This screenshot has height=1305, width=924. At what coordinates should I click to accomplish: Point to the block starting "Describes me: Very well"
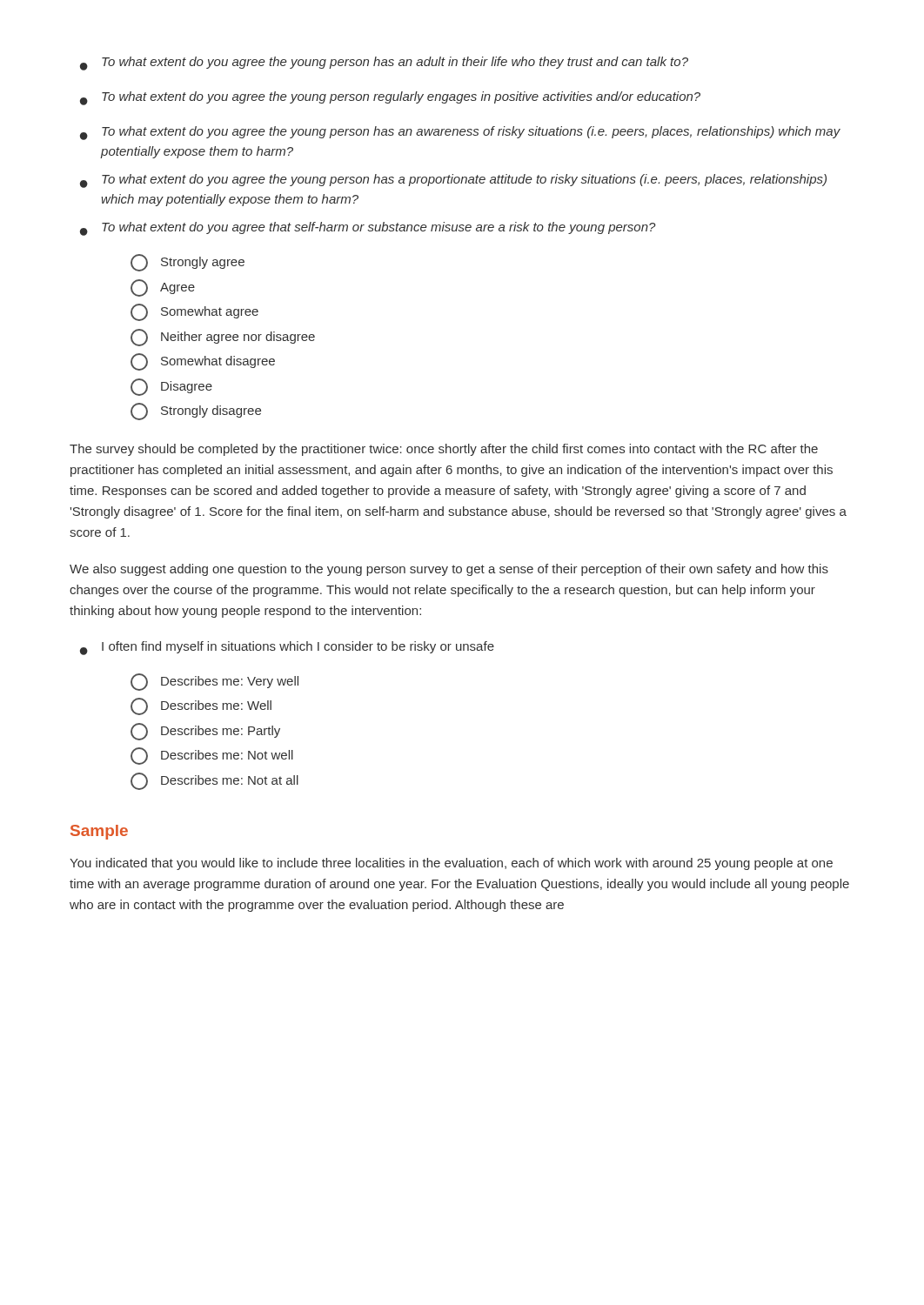(215, 681)
